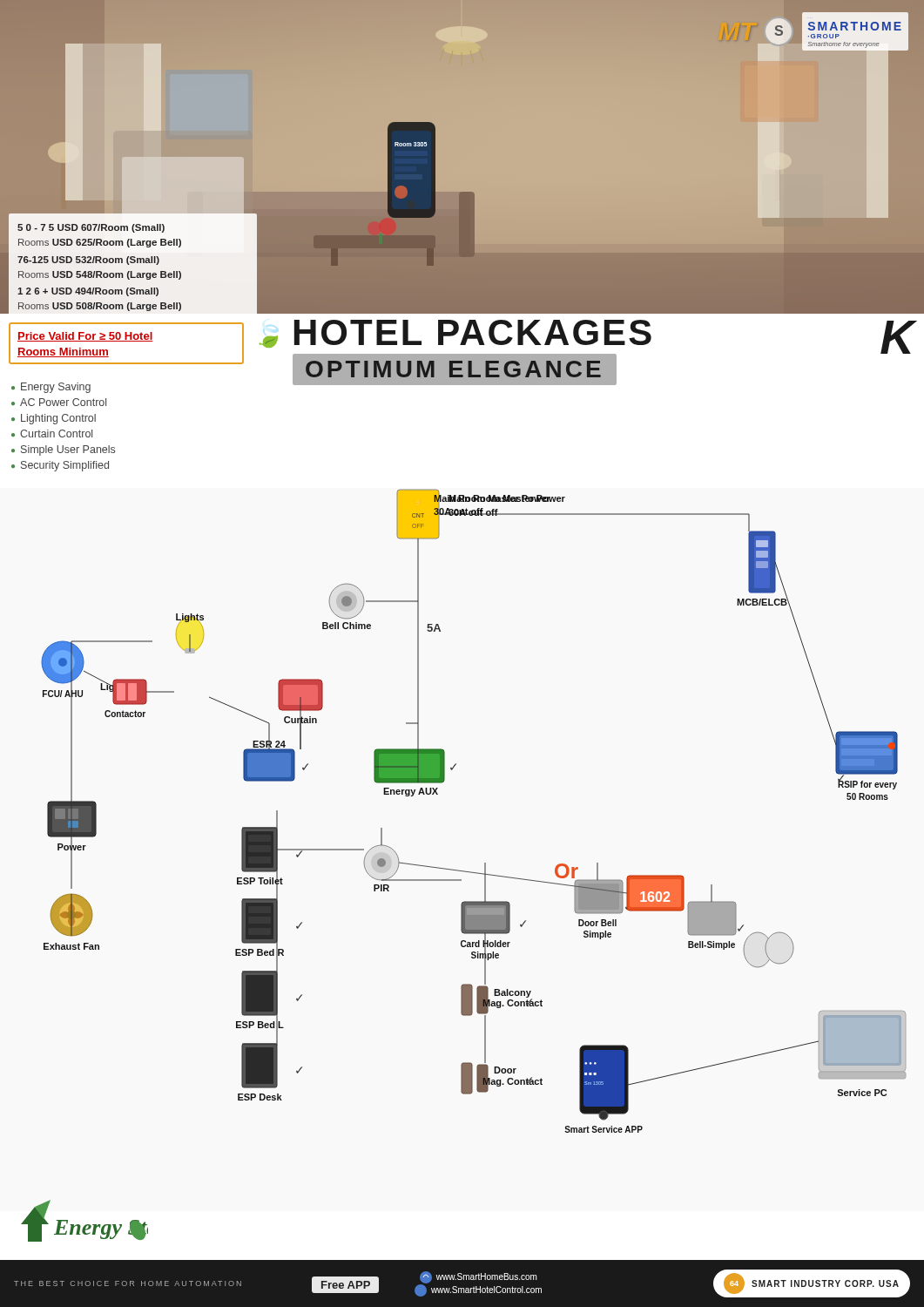This screenshot has width=924, height=1307.
Task: Click on the text with the text "Main Room Master Power"
Action: click(x=492, y=498)
